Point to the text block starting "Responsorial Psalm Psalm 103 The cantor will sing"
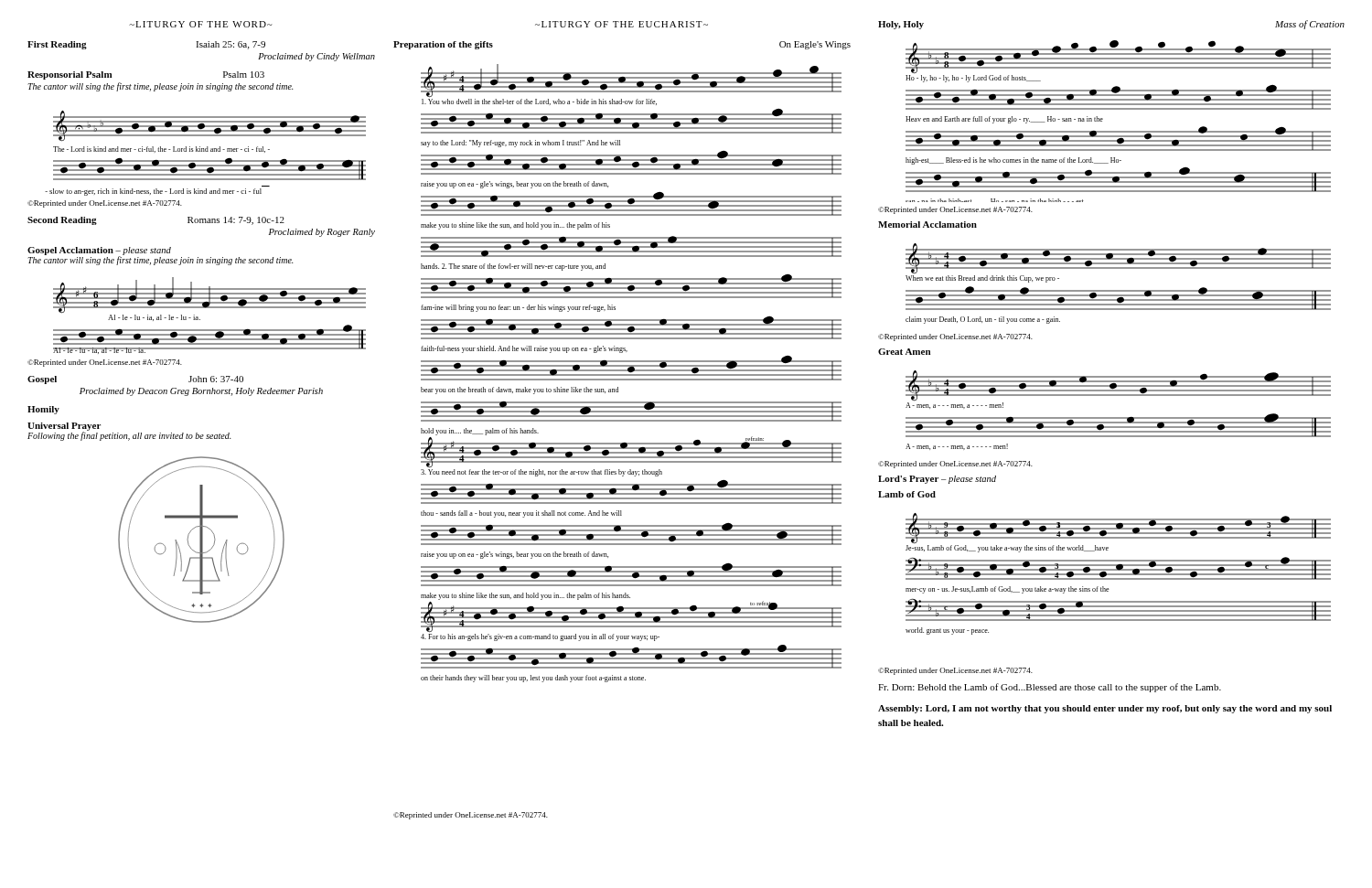The width and height of the screenshot is (1372, 888). 201,80
